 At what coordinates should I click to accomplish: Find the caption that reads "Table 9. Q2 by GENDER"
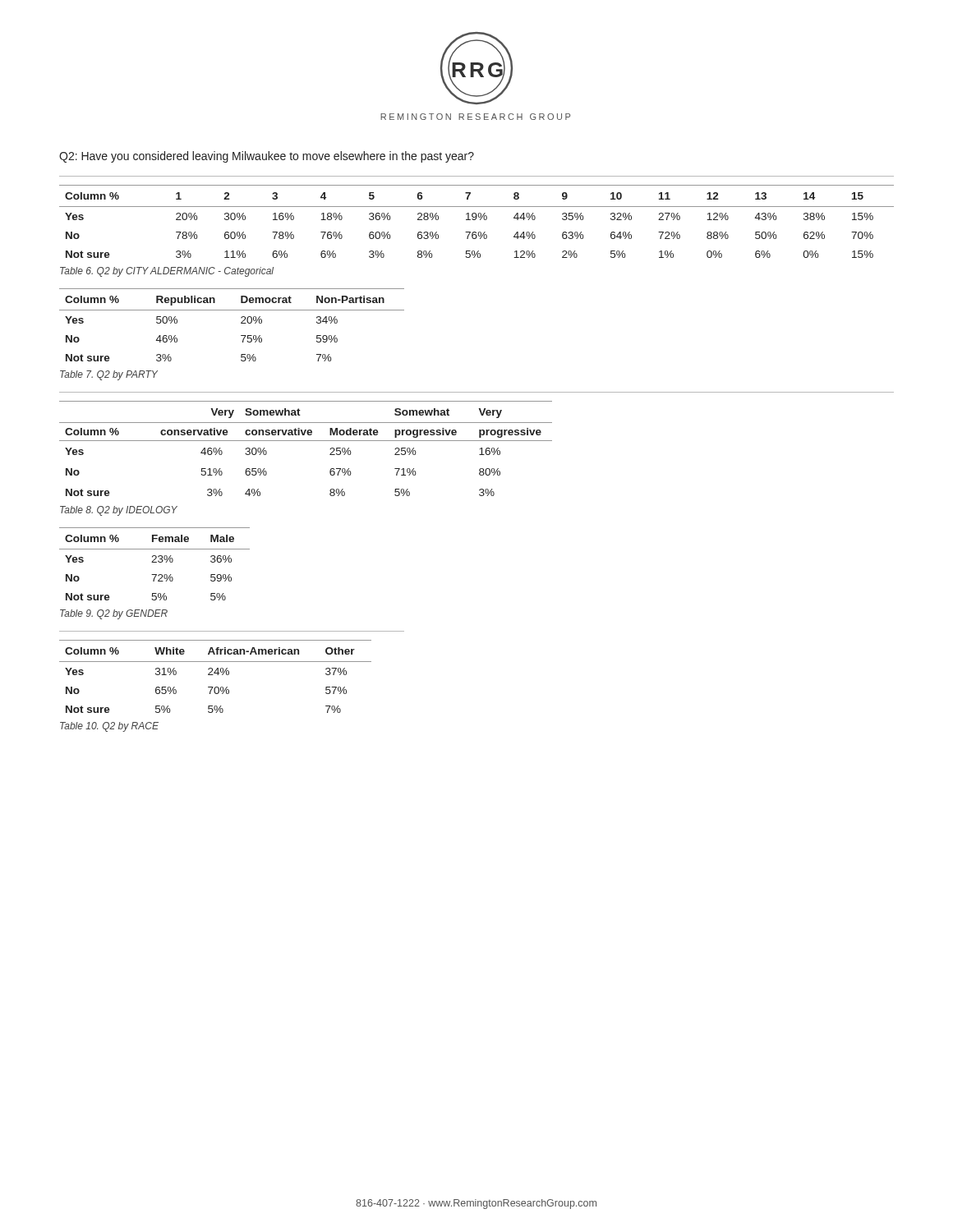click(x=114, y=614)
